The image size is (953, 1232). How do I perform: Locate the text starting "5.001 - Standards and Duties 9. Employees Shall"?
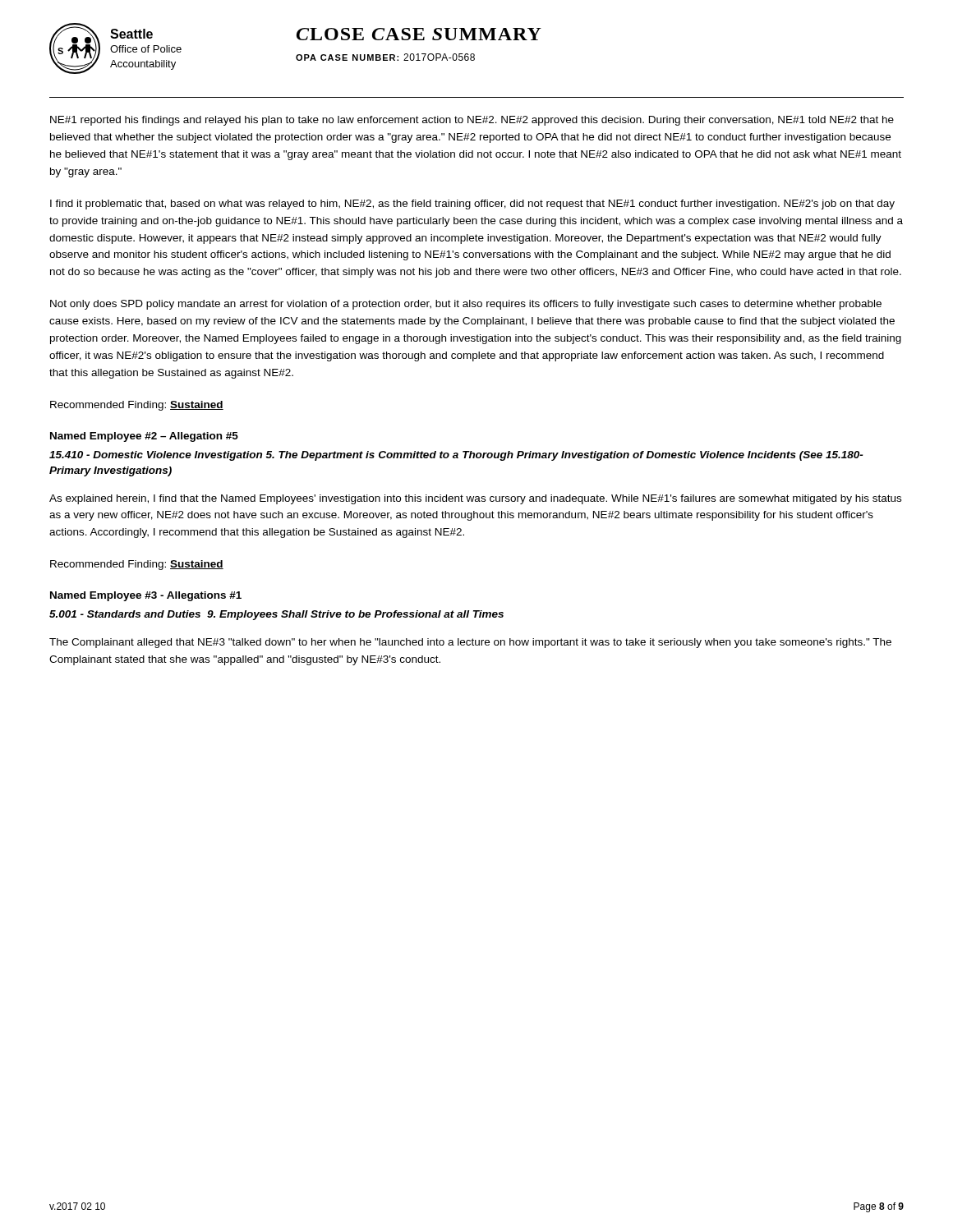(x=277, y=614)
